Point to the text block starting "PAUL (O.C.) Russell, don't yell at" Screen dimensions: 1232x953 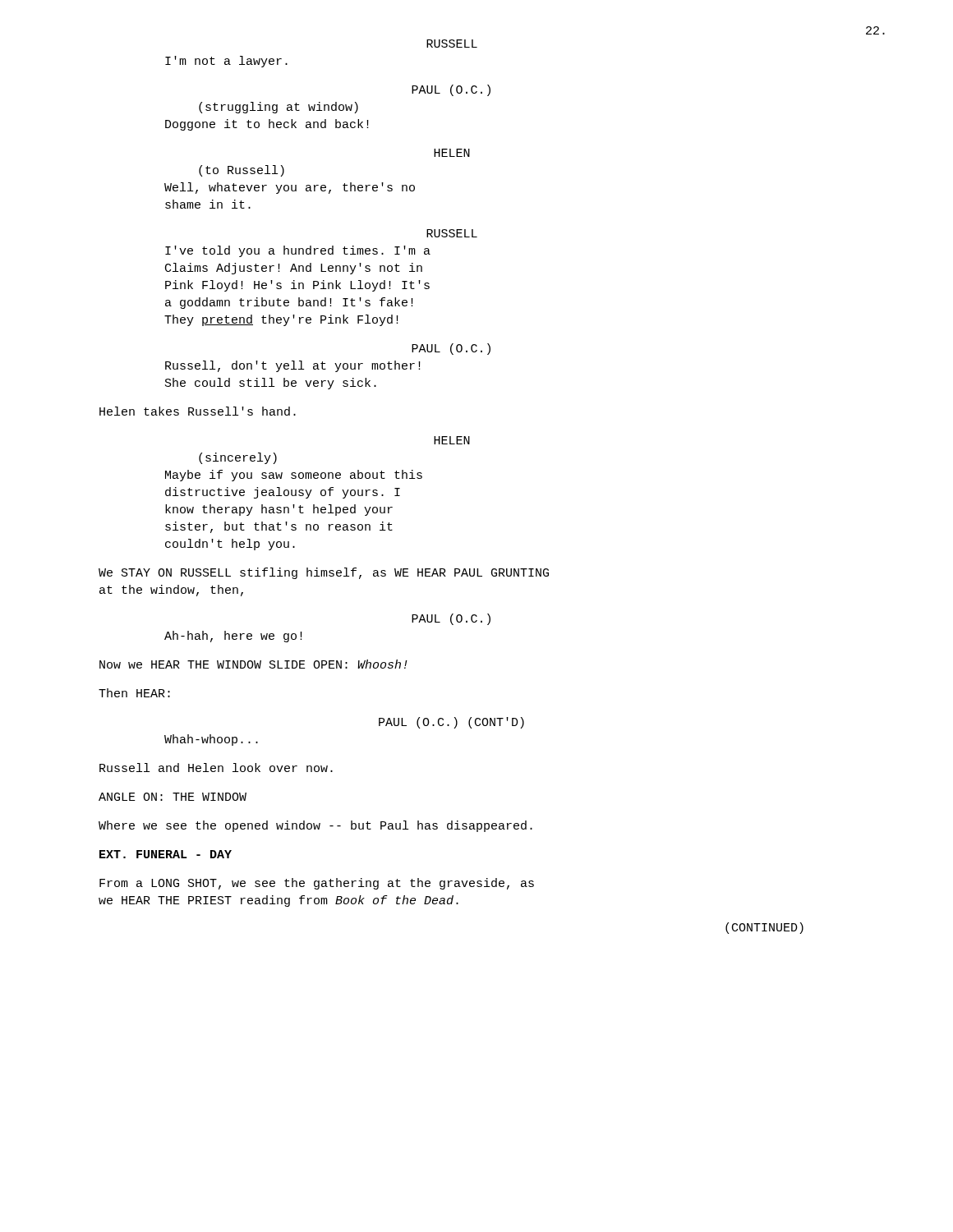(x=451, y=349)
